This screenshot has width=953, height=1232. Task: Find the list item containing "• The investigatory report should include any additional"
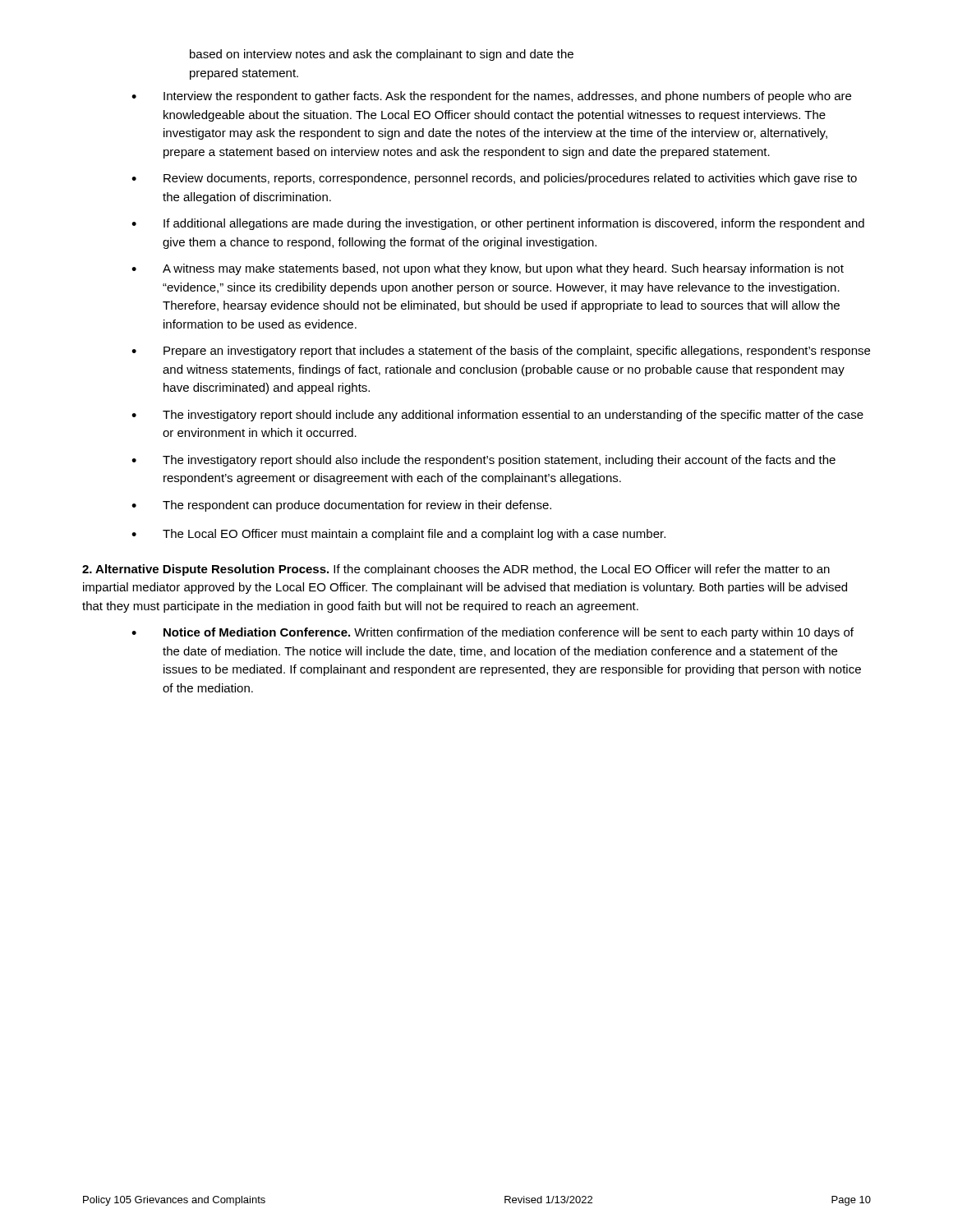(x=501, y=424)
